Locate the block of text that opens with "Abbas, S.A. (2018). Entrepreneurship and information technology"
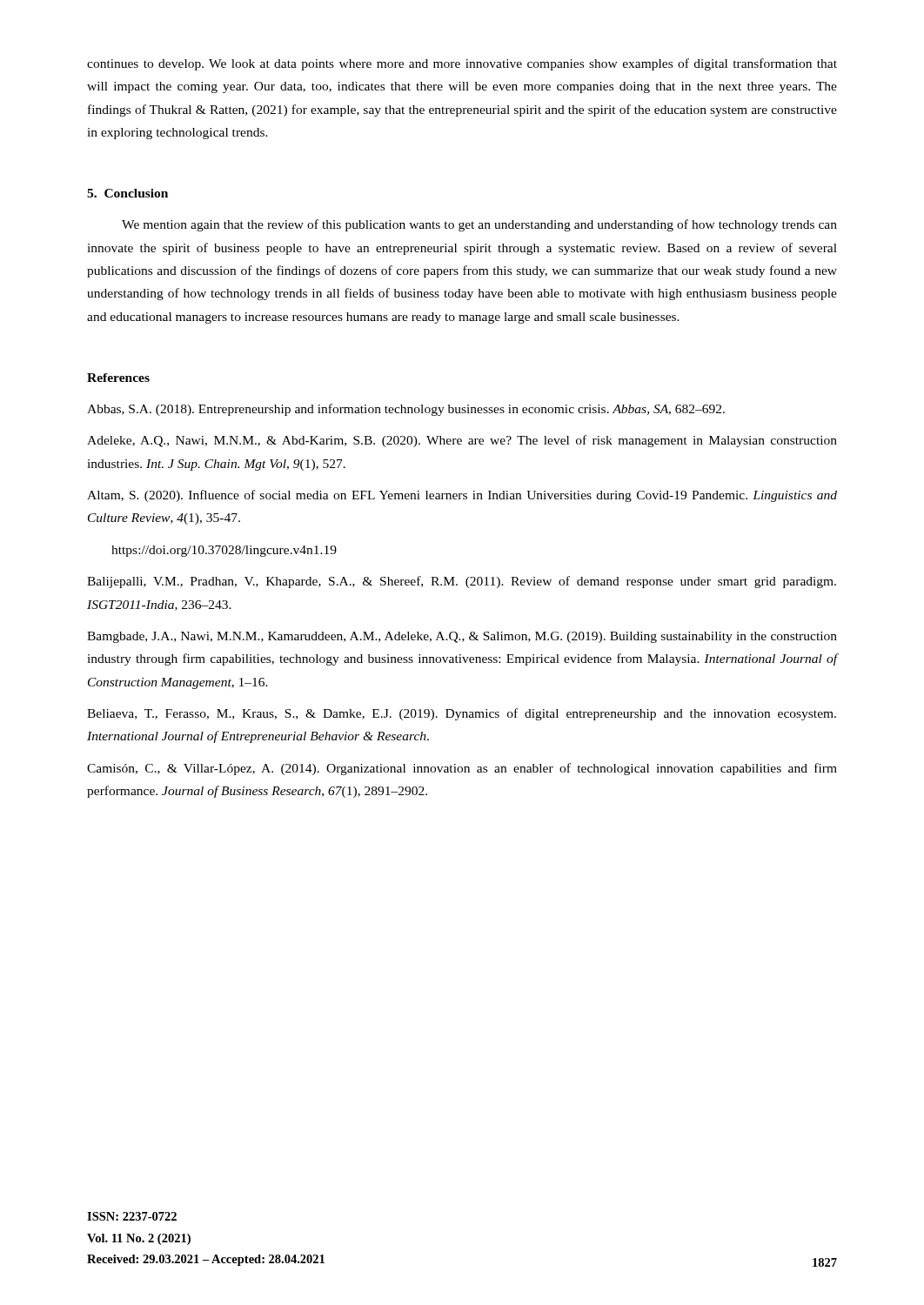The width and height of the screenshot is (924, 1305). coord(462,409)
